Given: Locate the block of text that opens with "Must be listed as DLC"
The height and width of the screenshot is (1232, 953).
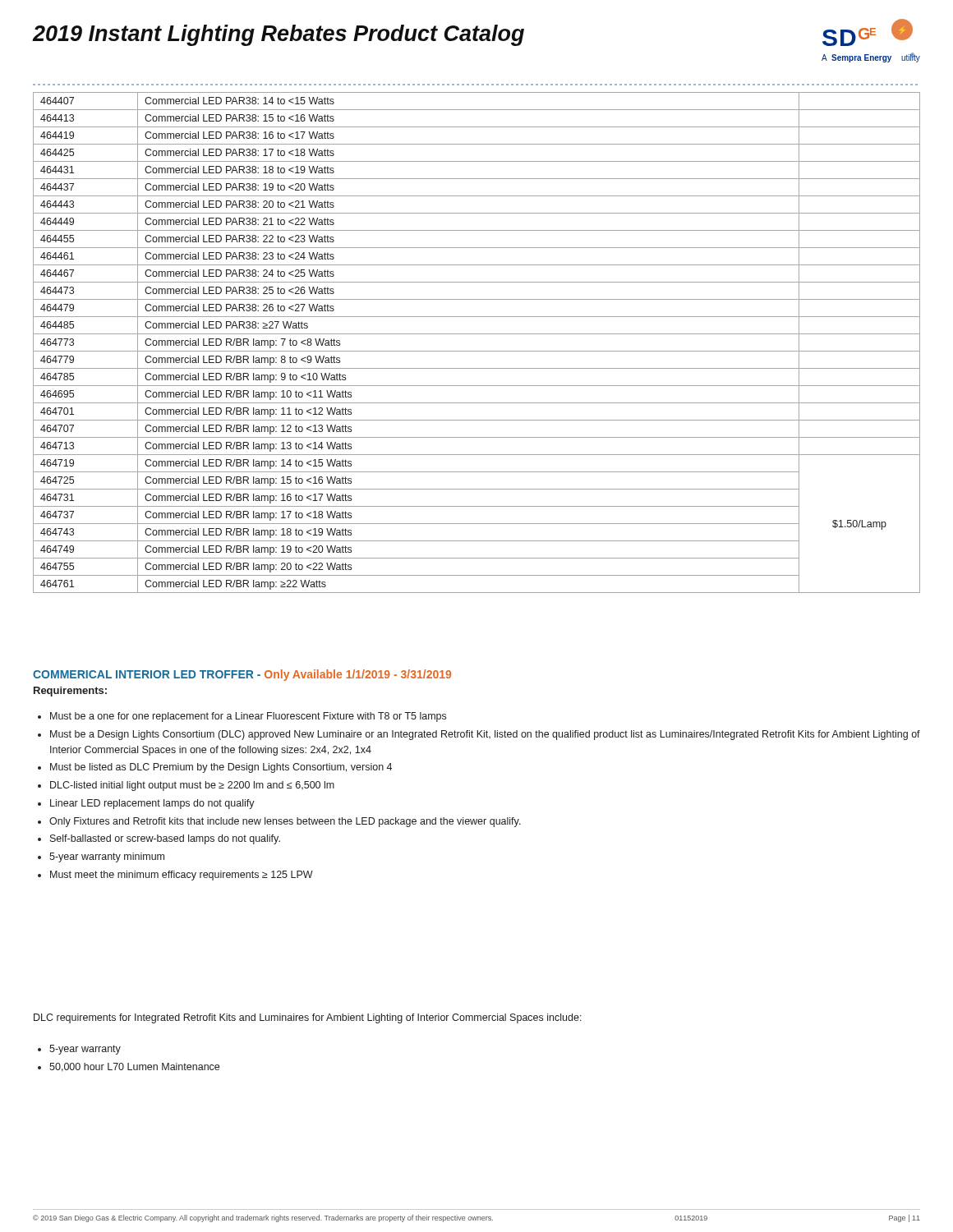Looking at the screenshot, I should (x=221, y=767).
